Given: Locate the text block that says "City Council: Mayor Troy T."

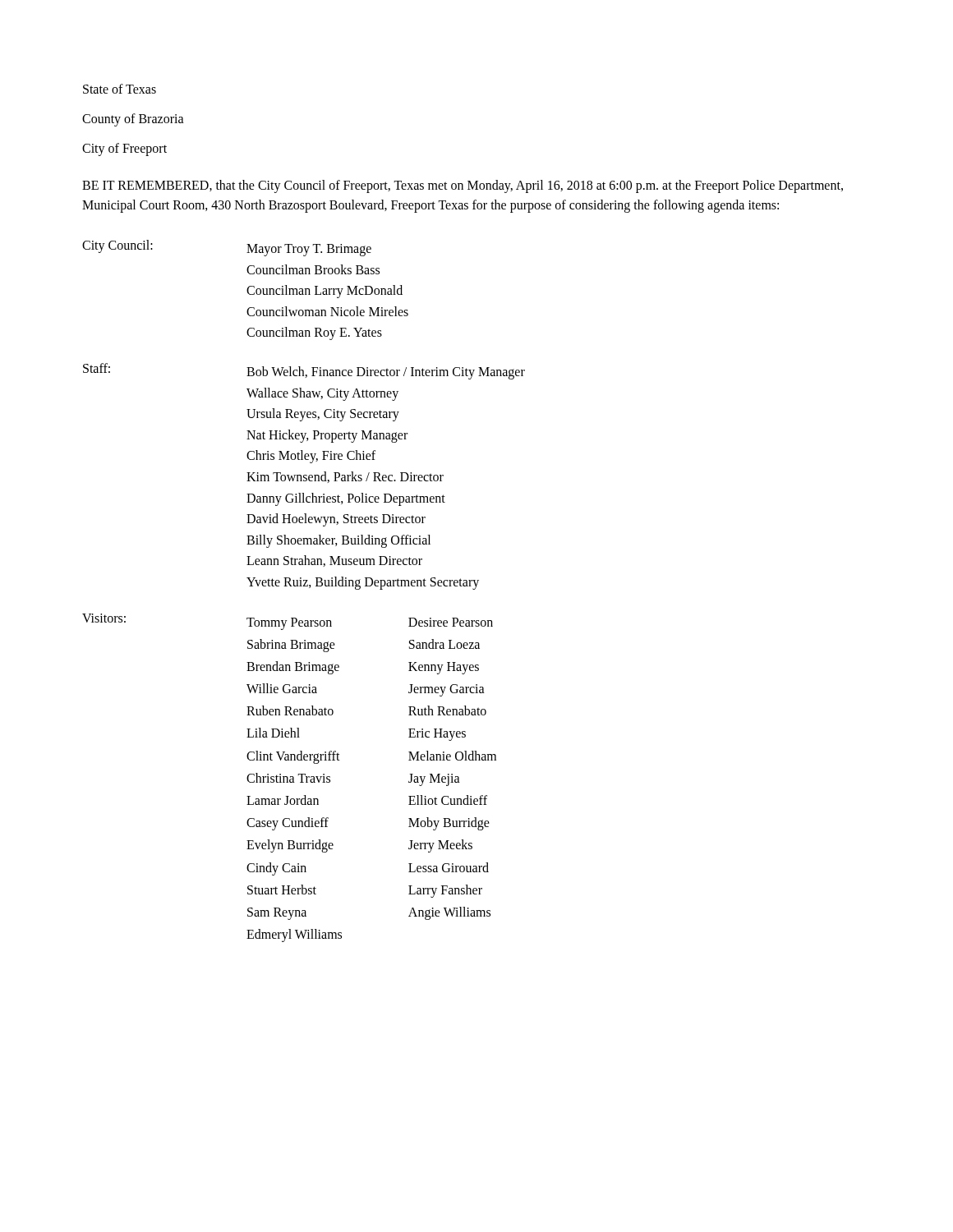Looking at the screenshot, I should click(245, 290).
